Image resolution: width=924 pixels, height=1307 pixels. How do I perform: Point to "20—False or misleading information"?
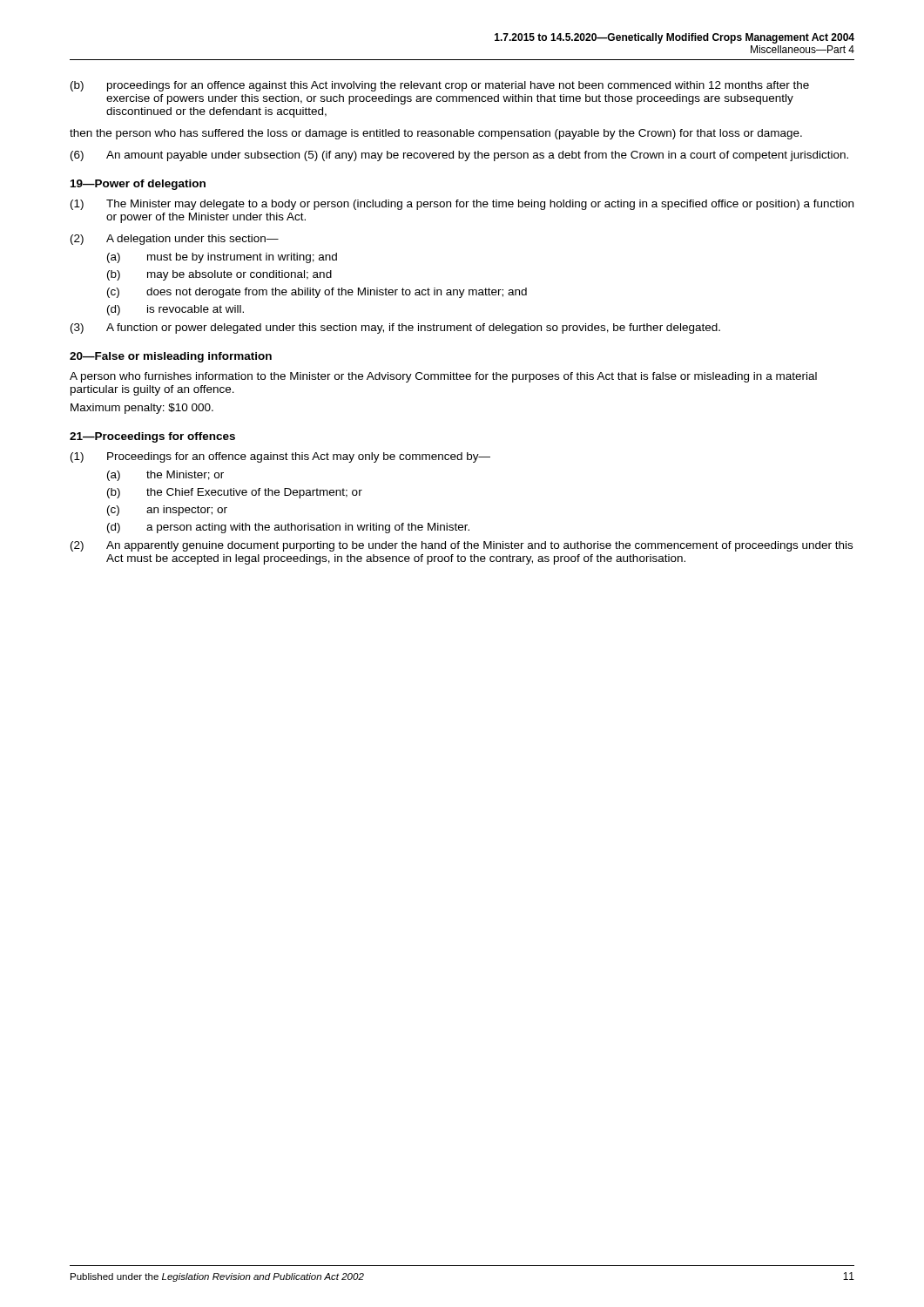pos(171,356)
